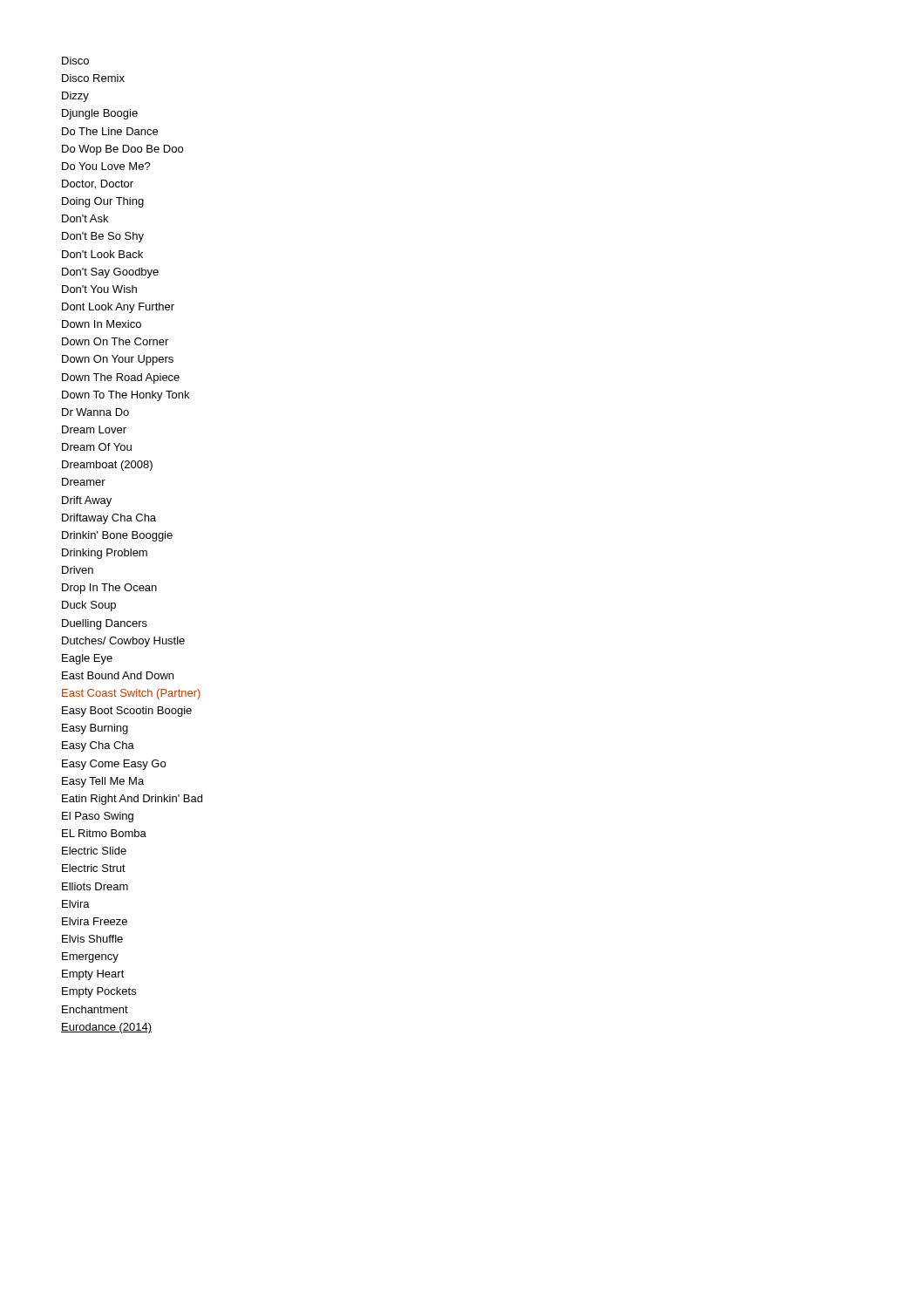
Task: Find the region starting "Drift Away"
Action: click(86, 500)
